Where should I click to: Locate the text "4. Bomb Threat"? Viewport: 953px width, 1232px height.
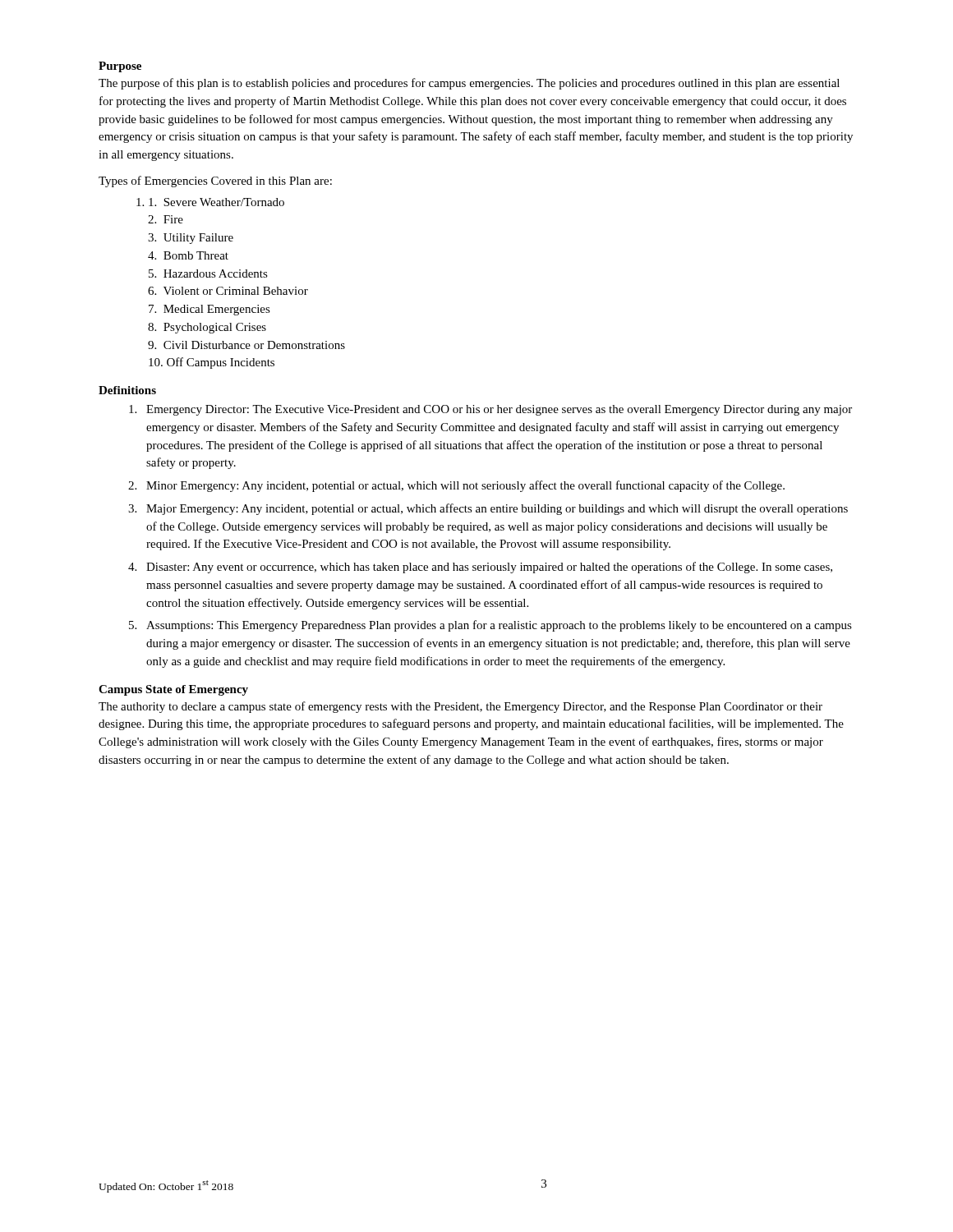188,255
